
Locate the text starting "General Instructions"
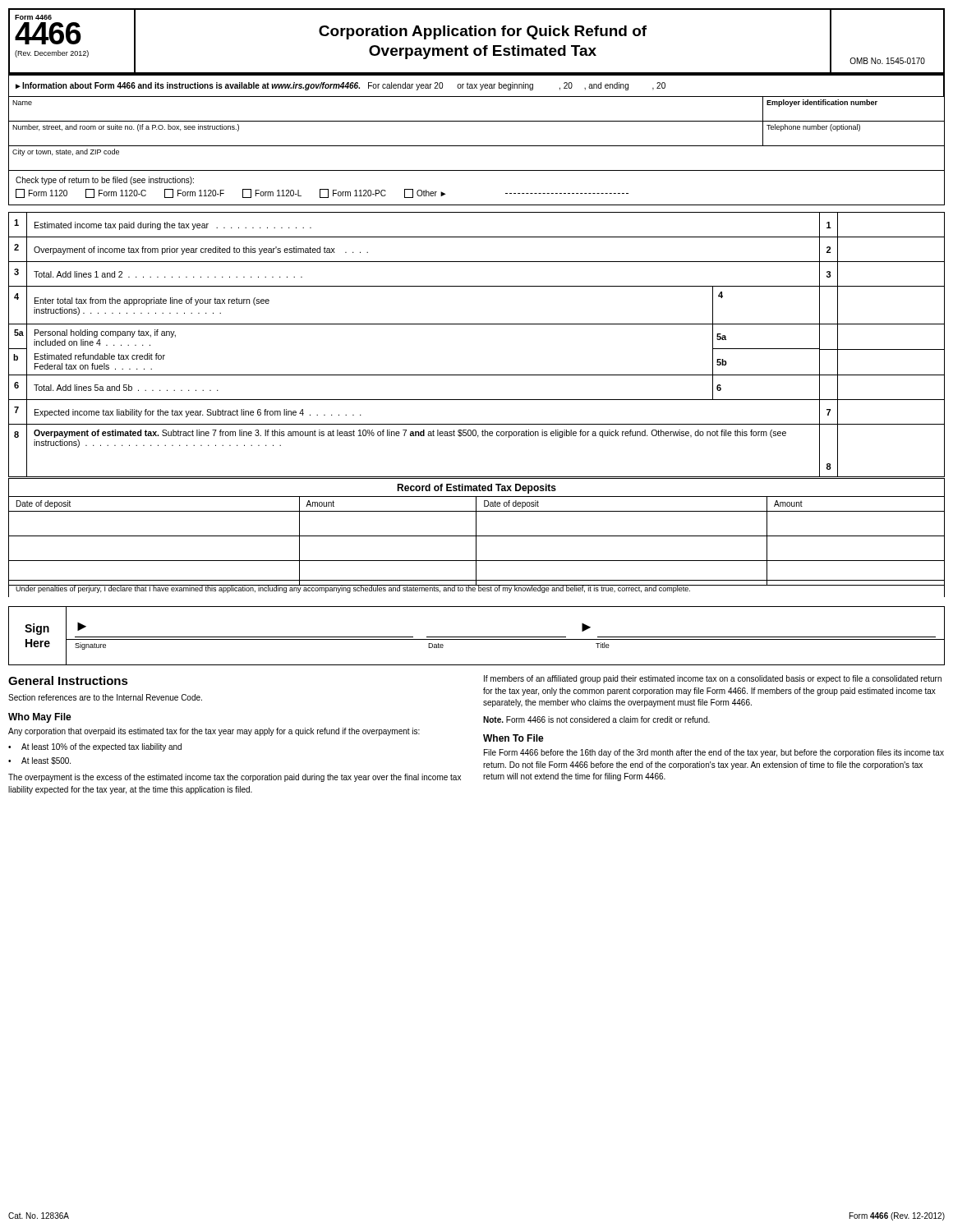68,680
